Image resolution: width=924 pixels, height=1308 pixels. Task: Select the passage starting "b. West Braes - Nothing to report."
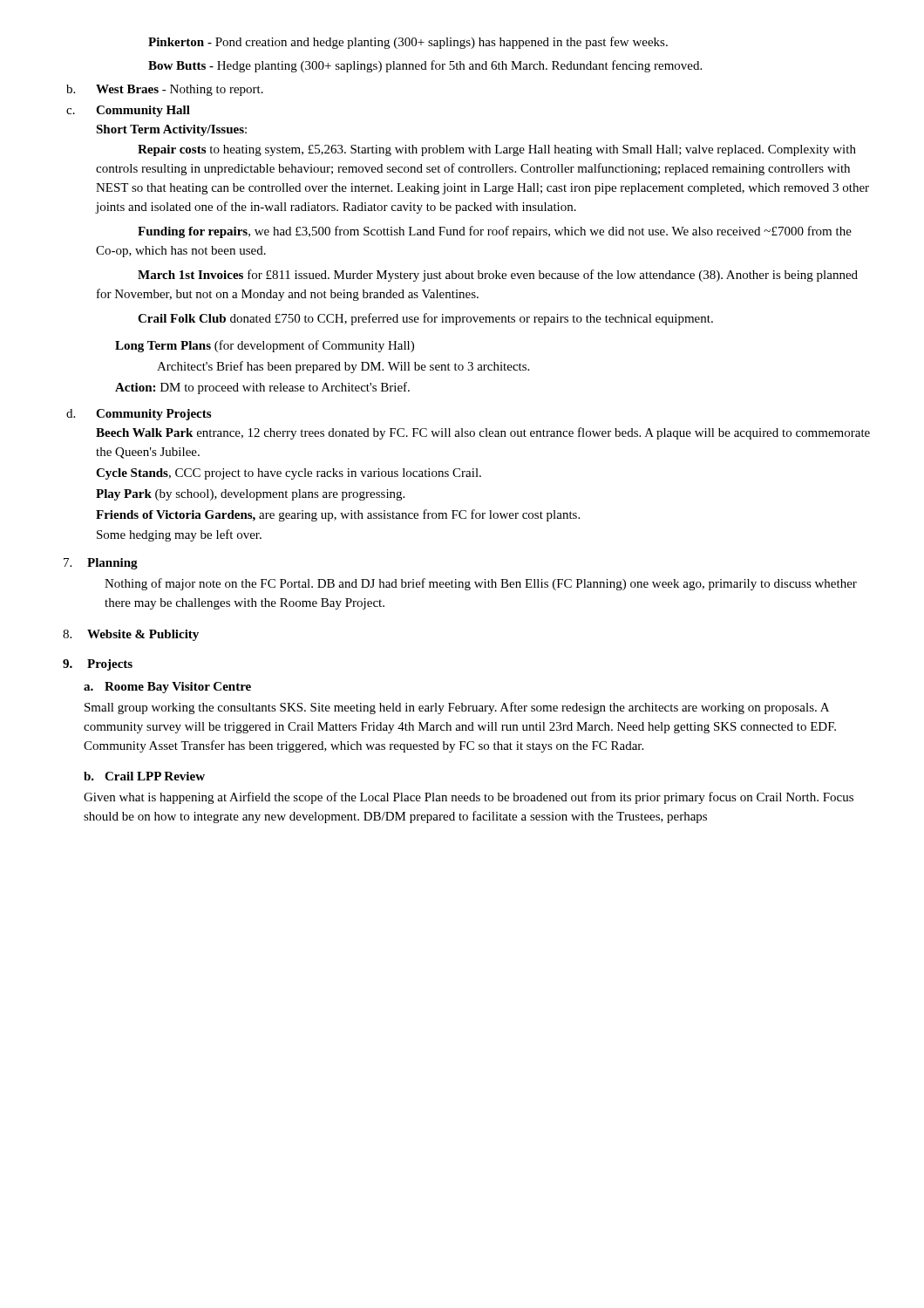pos(163,90)
